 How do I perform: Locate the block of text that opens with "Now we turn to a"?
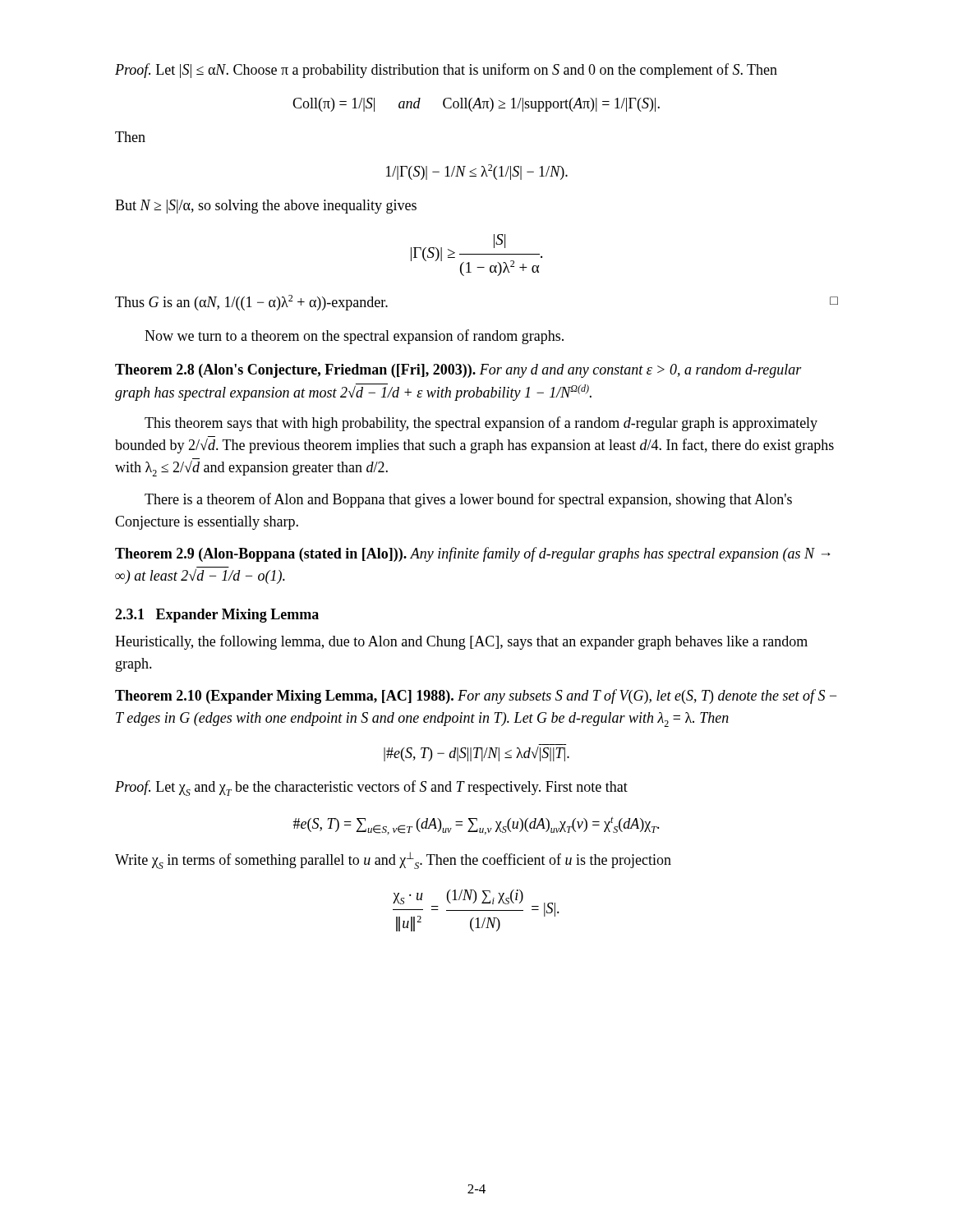coord(355,336)
